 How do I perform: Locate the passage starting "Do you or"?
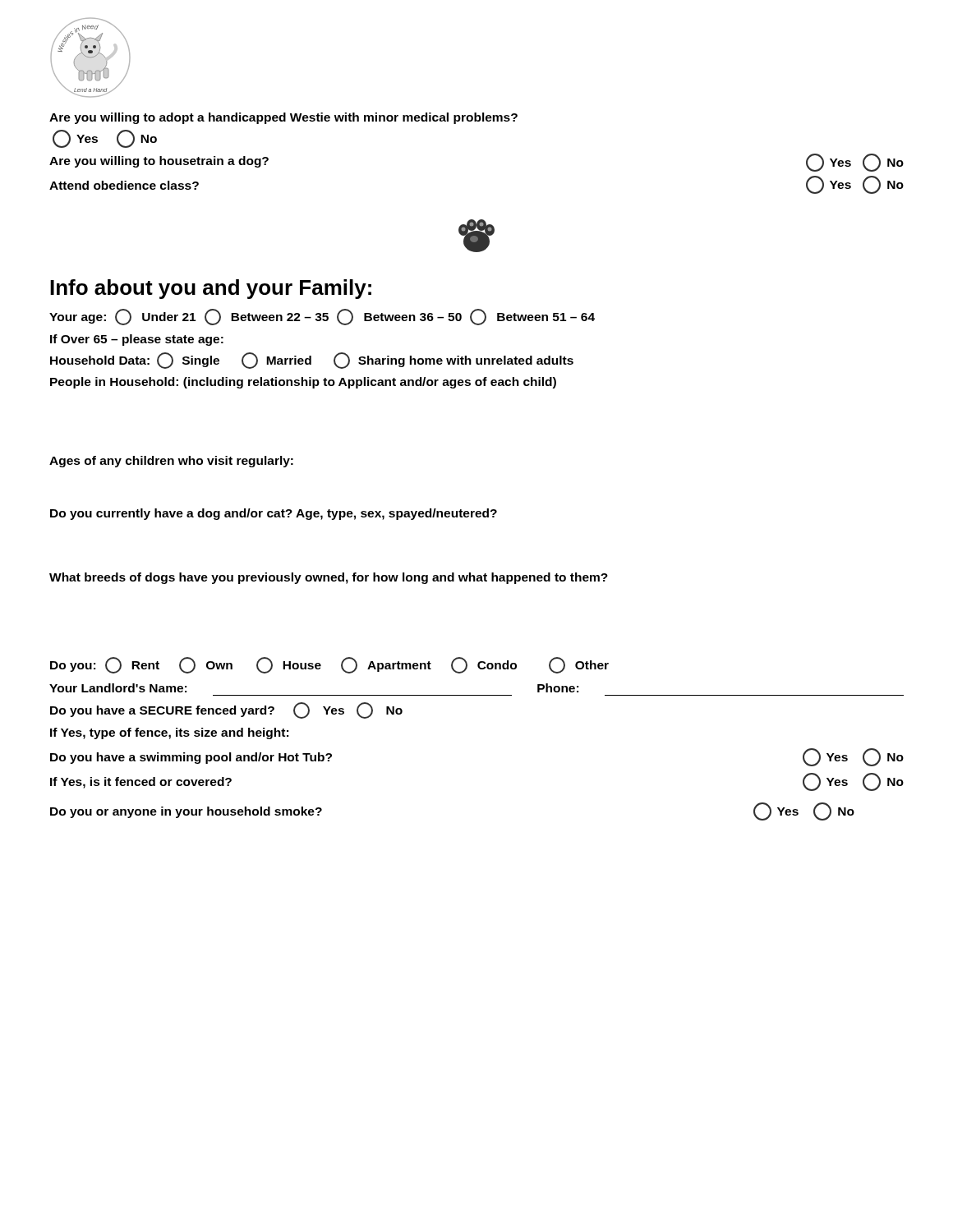(x=183, y=812)
